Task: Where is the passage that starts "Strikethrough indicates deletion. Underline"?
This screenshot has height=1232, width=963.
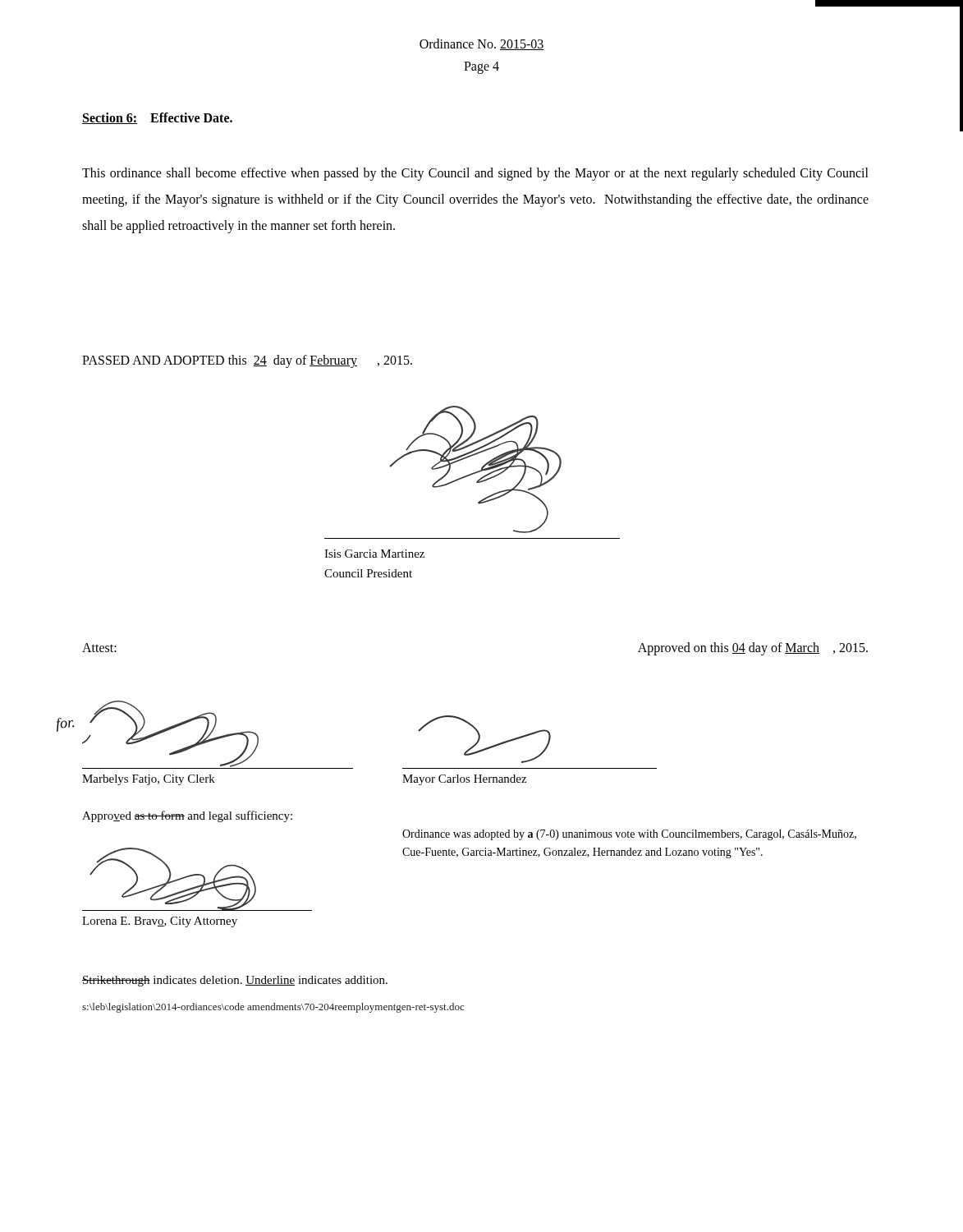Action: tap(235, 980)
